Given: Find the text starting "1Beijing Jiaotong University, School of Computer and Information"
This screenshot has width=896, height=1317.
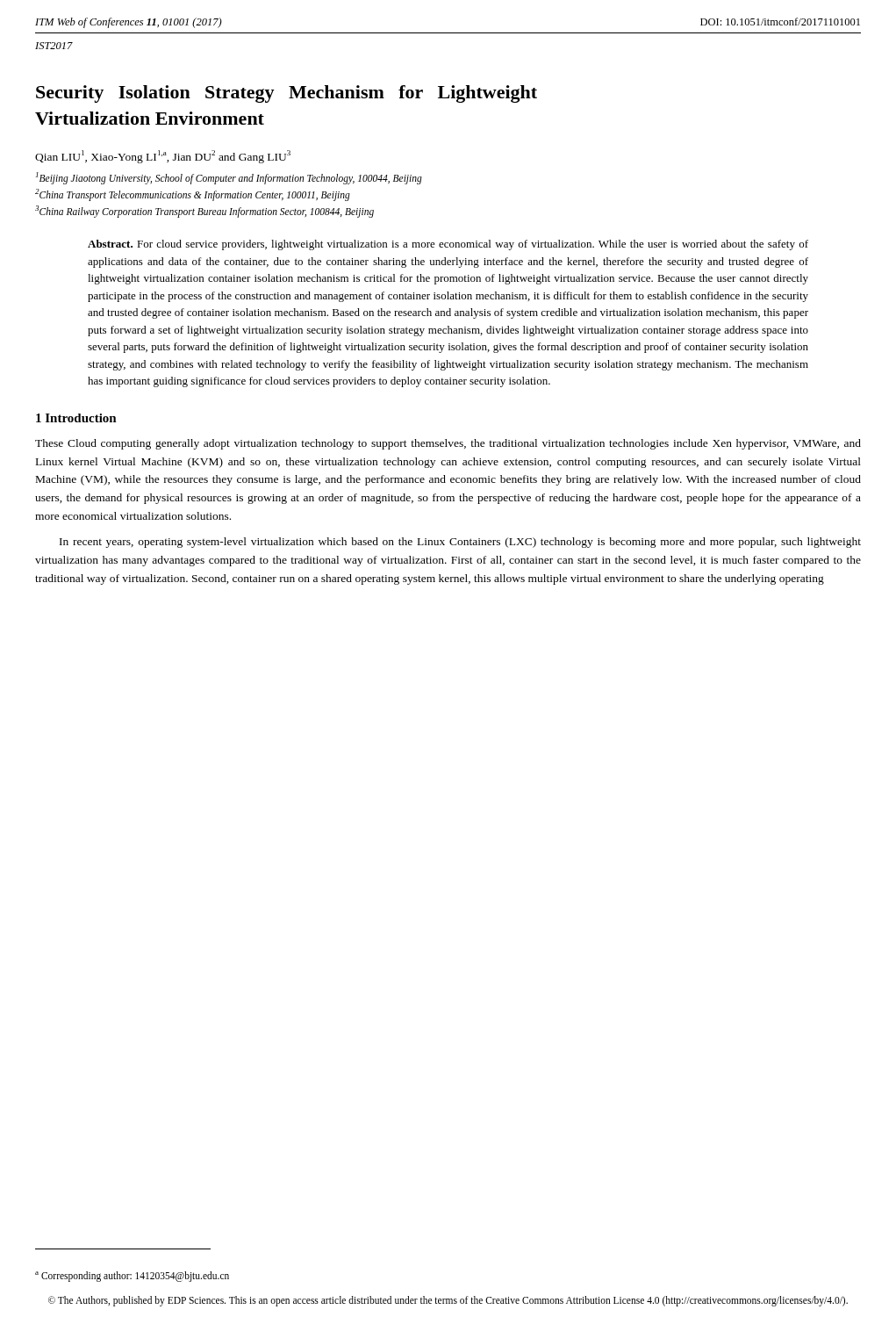Looking at the screenshot, I should coord(229,178).
